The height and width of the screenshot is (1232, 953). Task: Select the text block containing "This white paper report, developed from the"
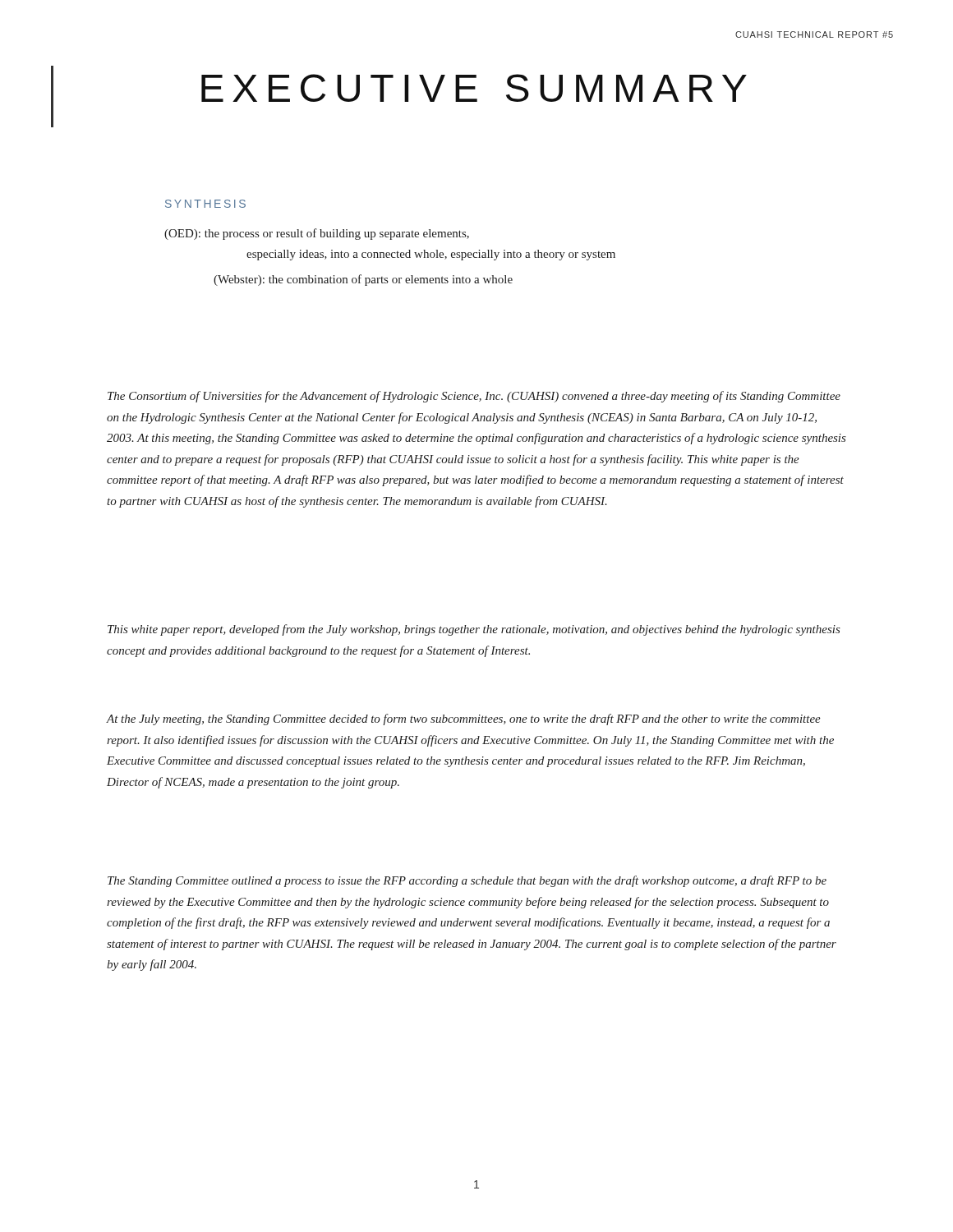(474, 640)
